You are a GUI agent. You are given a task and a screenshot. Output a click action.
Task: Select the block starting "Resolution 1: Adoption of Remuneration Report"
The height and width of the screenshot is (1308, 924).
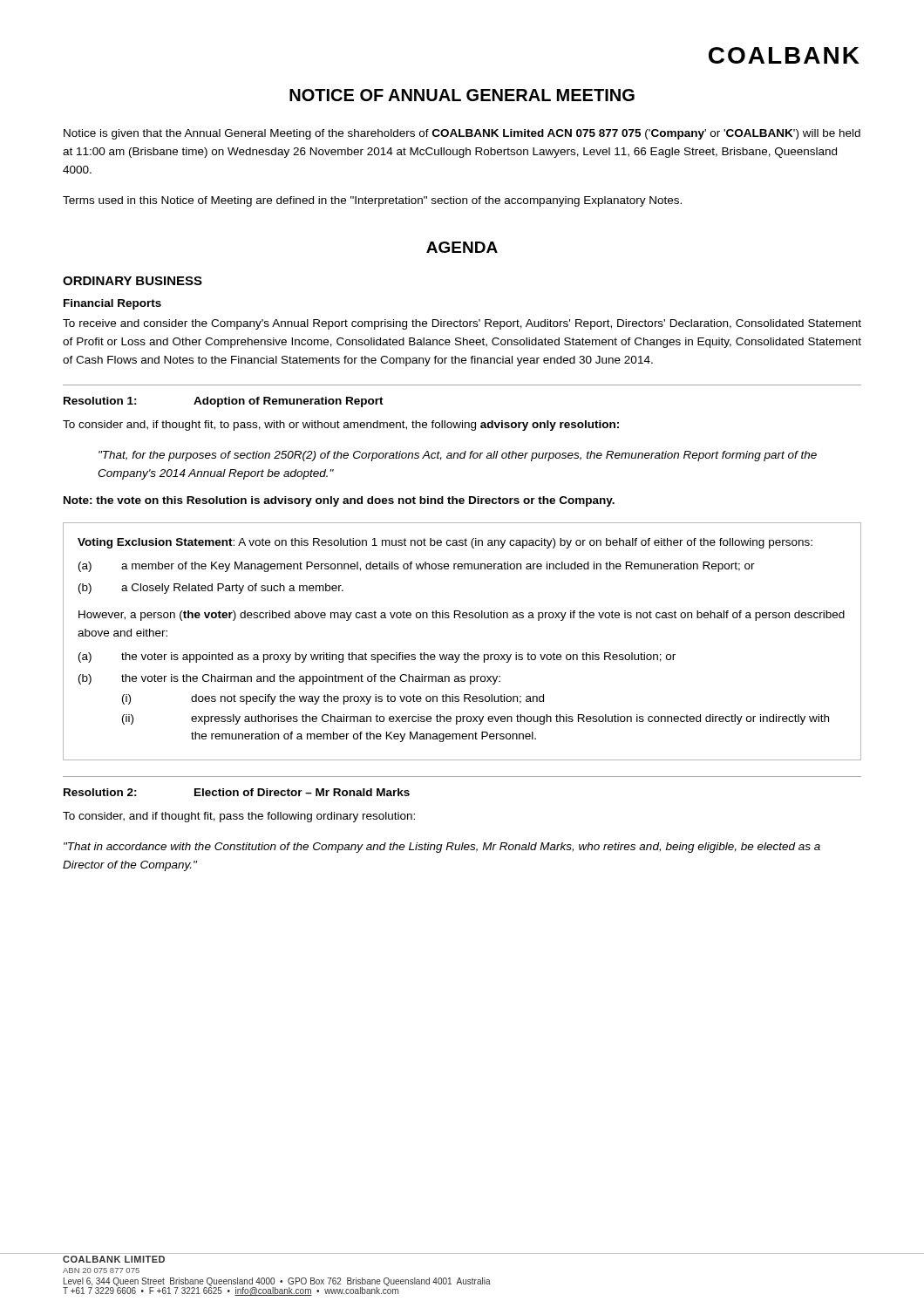pos(223,401)
